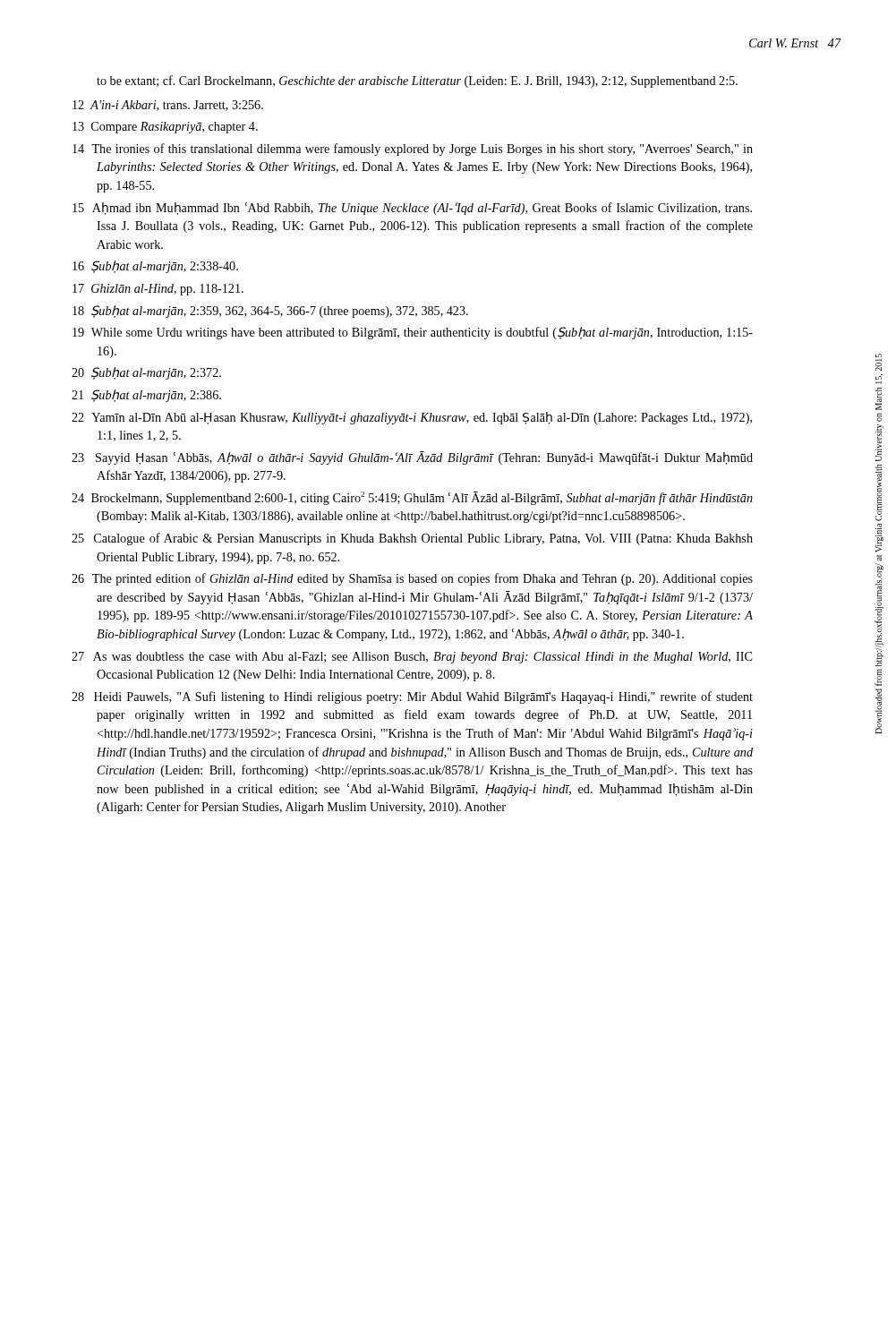This screenshot has width=896, height=1343.
Task: Locate the block of text that opens with "18 Ṣubḥat al-marjān, 2:359, 362, 364-5,"
Action: (270, 310)
